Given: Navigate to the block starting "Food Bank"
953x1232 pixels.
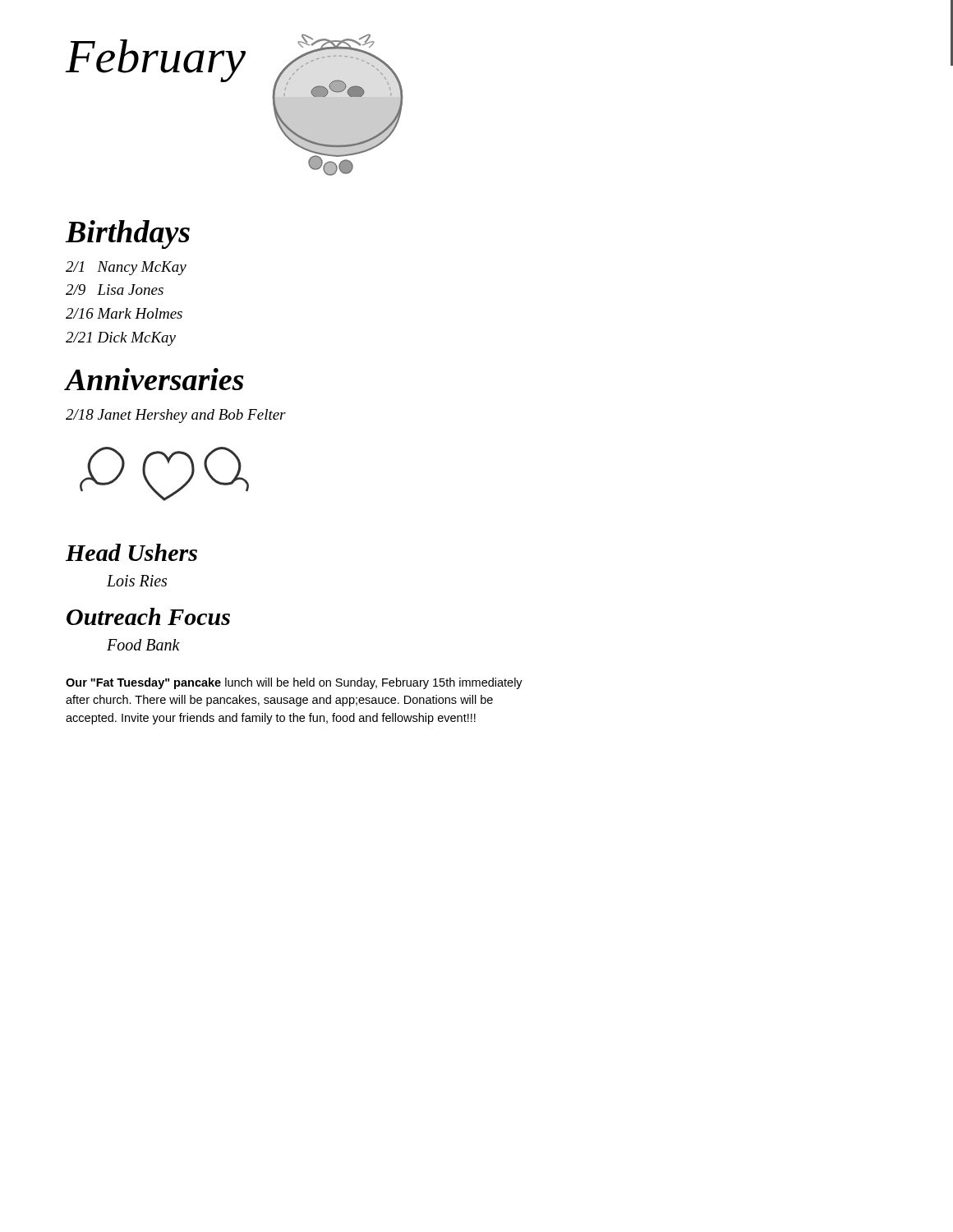Looking at the screenshot, I should pos(143,645).
